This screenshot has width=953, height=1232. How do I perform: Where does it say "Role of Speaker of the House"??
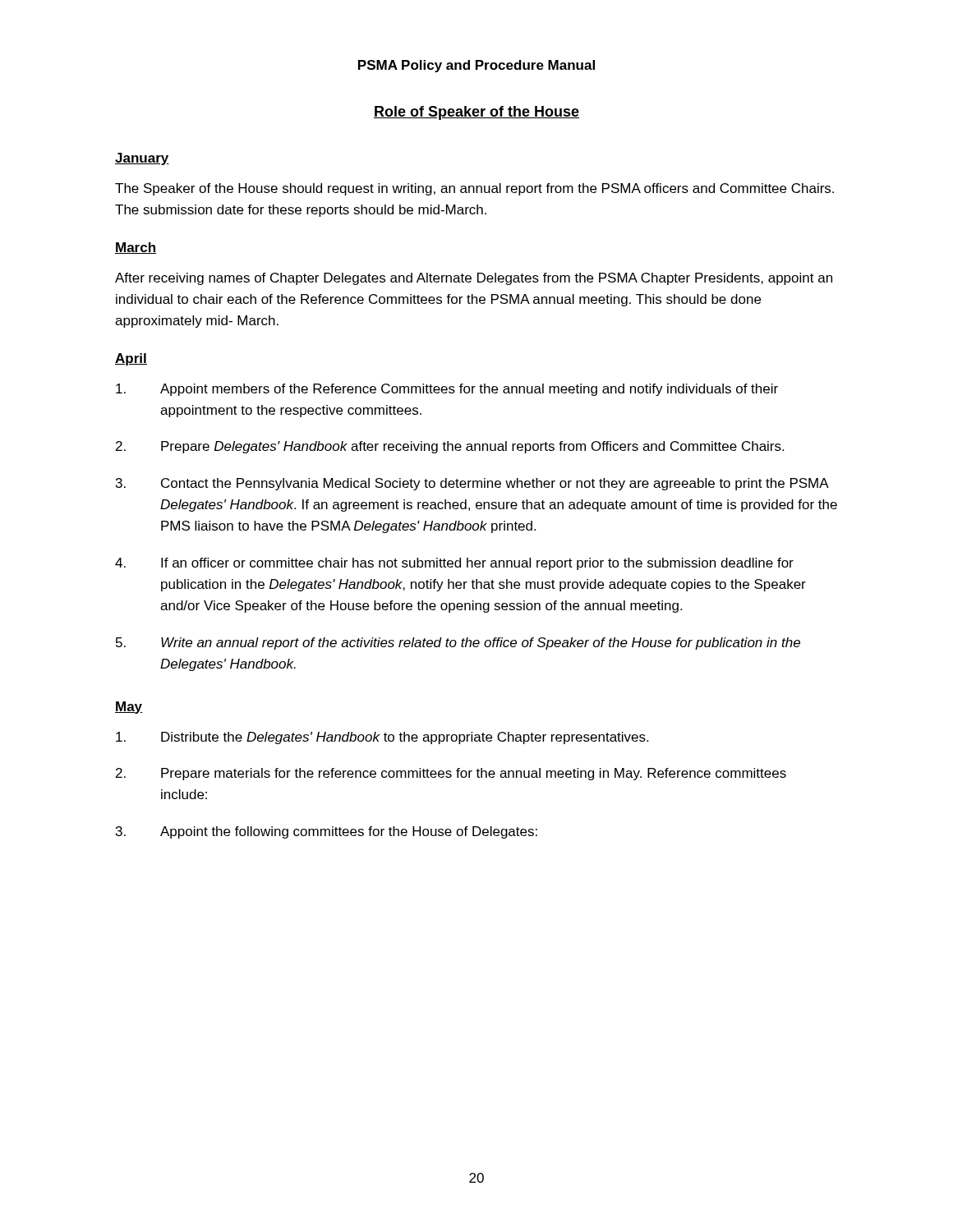(476, 112)
